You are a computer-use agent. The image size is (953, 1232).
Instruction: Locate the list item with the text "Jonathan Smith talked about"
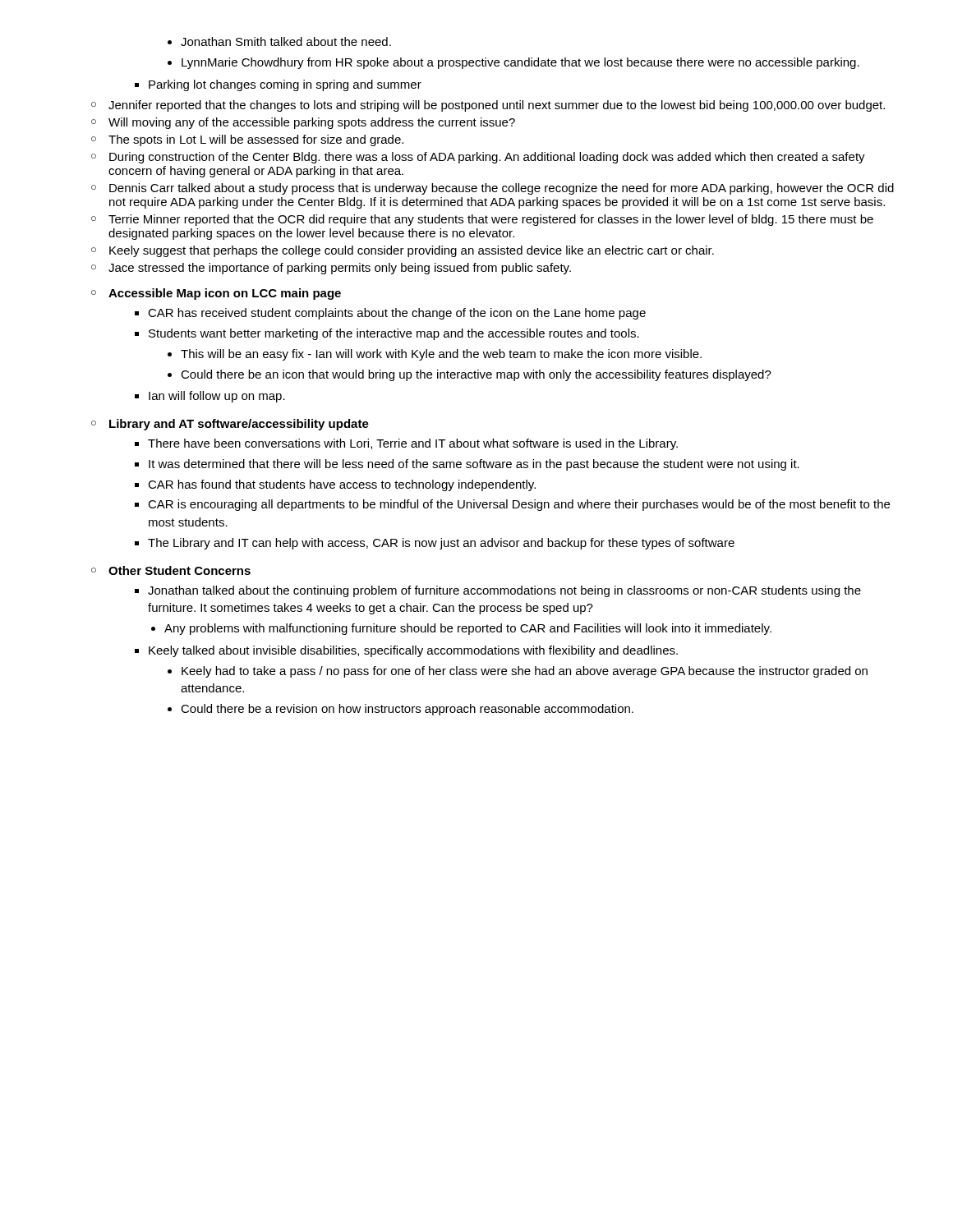click(279, 41)
